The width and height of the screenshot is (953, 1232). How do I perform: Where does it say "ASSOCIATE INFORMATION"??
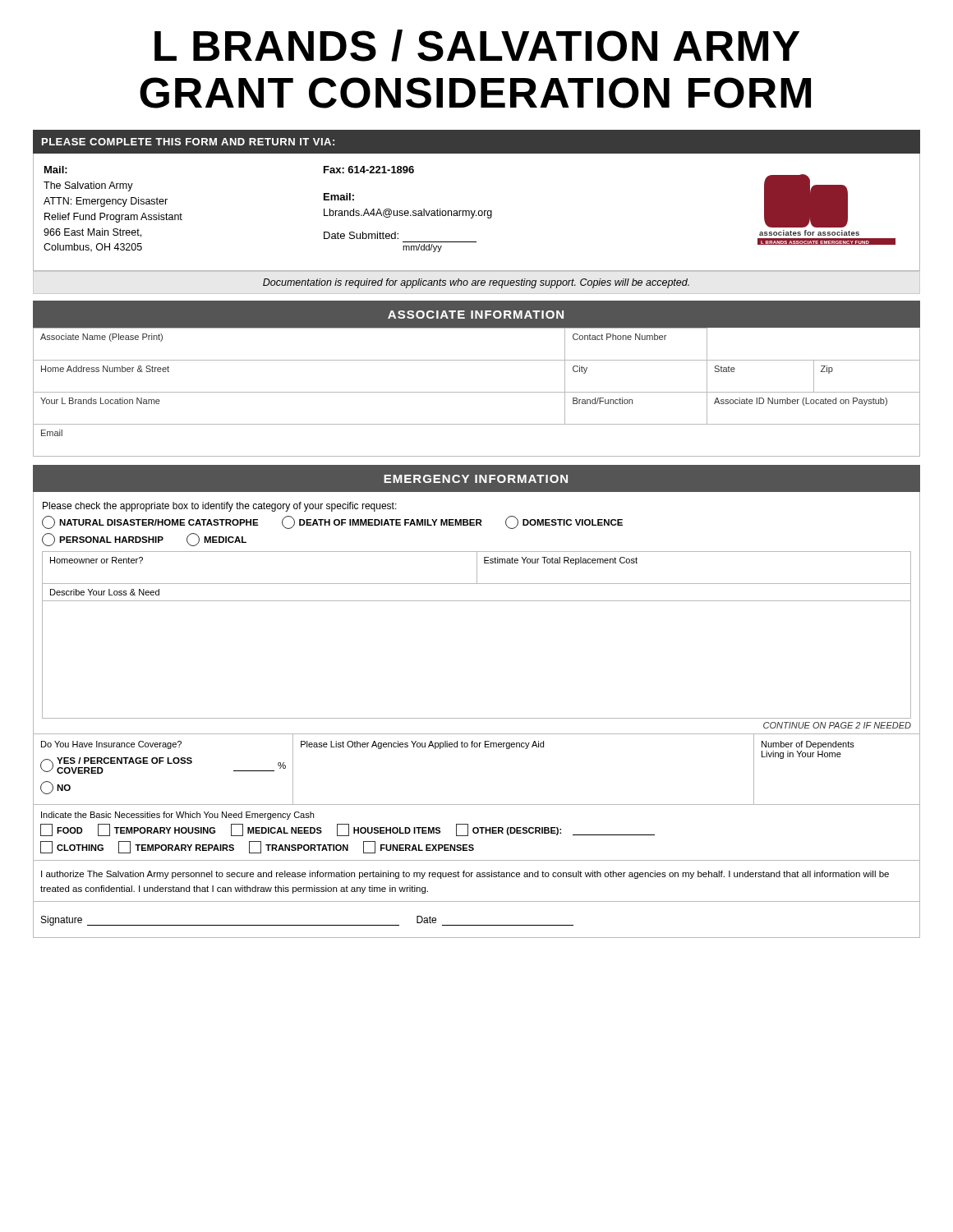pos(476,314)
